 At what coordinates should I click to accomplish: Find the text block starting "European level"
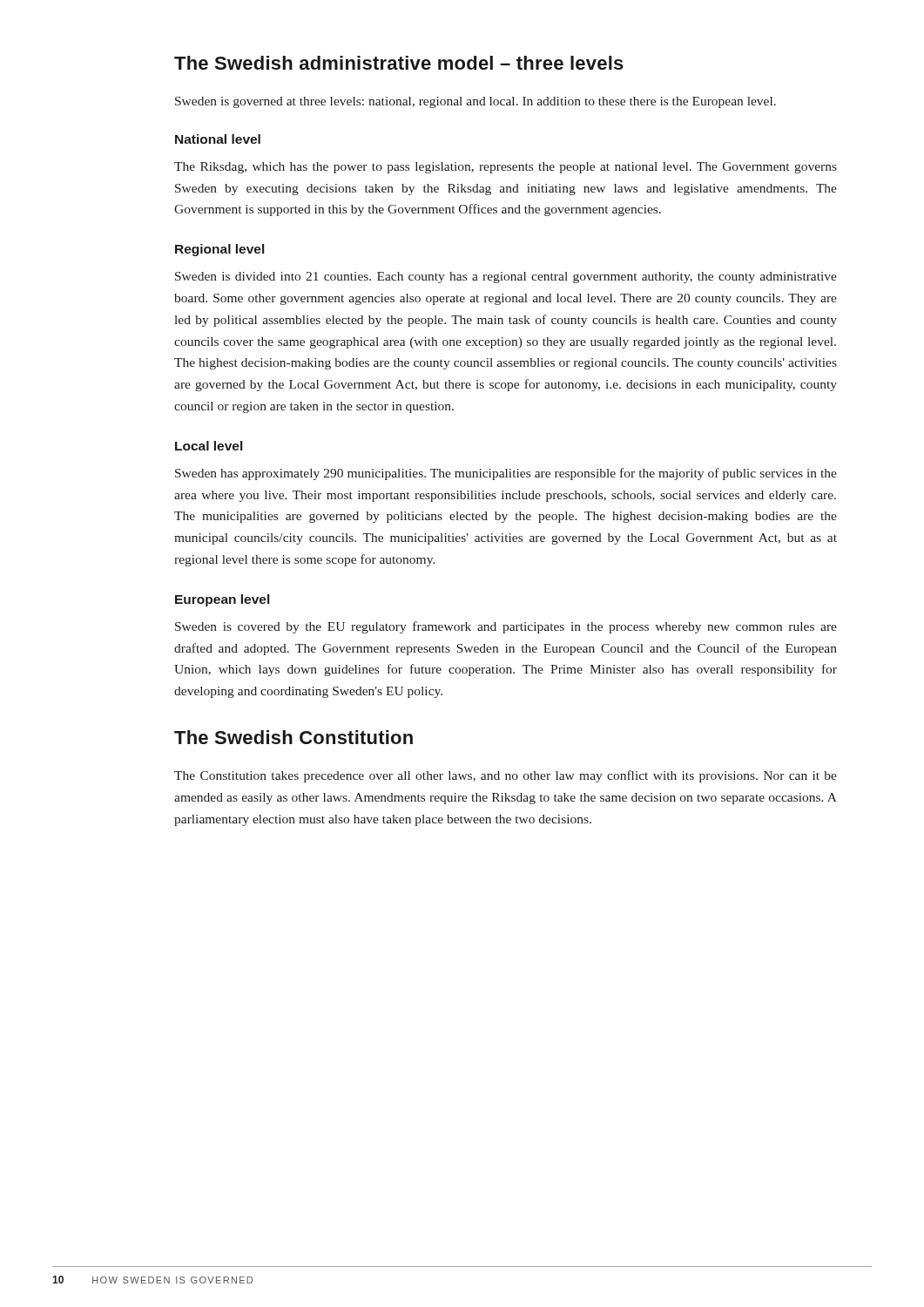click(x=222, y=600)
